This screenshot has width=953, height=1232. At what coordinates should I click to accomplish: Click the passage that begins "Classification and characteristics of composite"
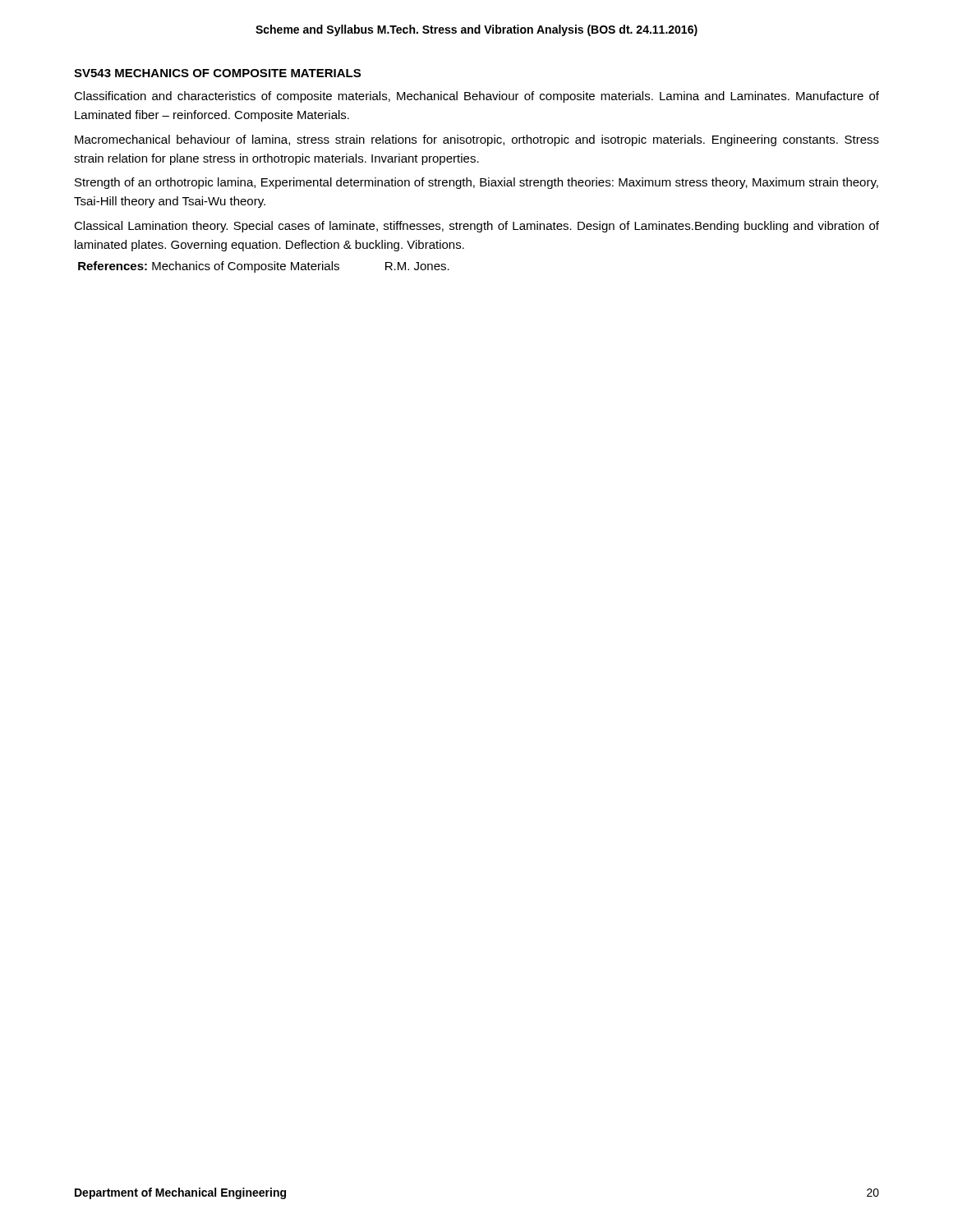coord(476,105)
